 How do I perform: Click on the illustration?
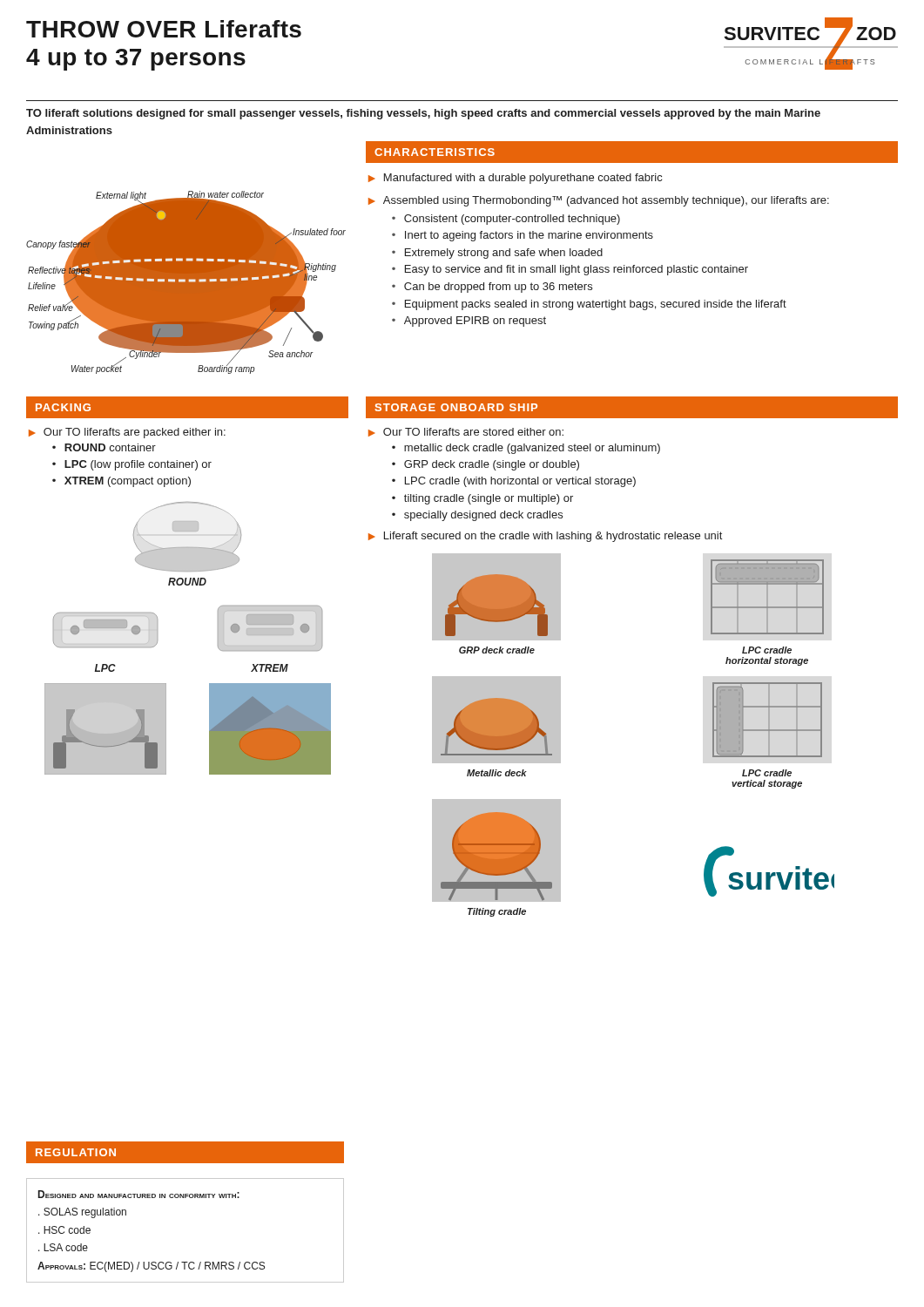(187, 259)
